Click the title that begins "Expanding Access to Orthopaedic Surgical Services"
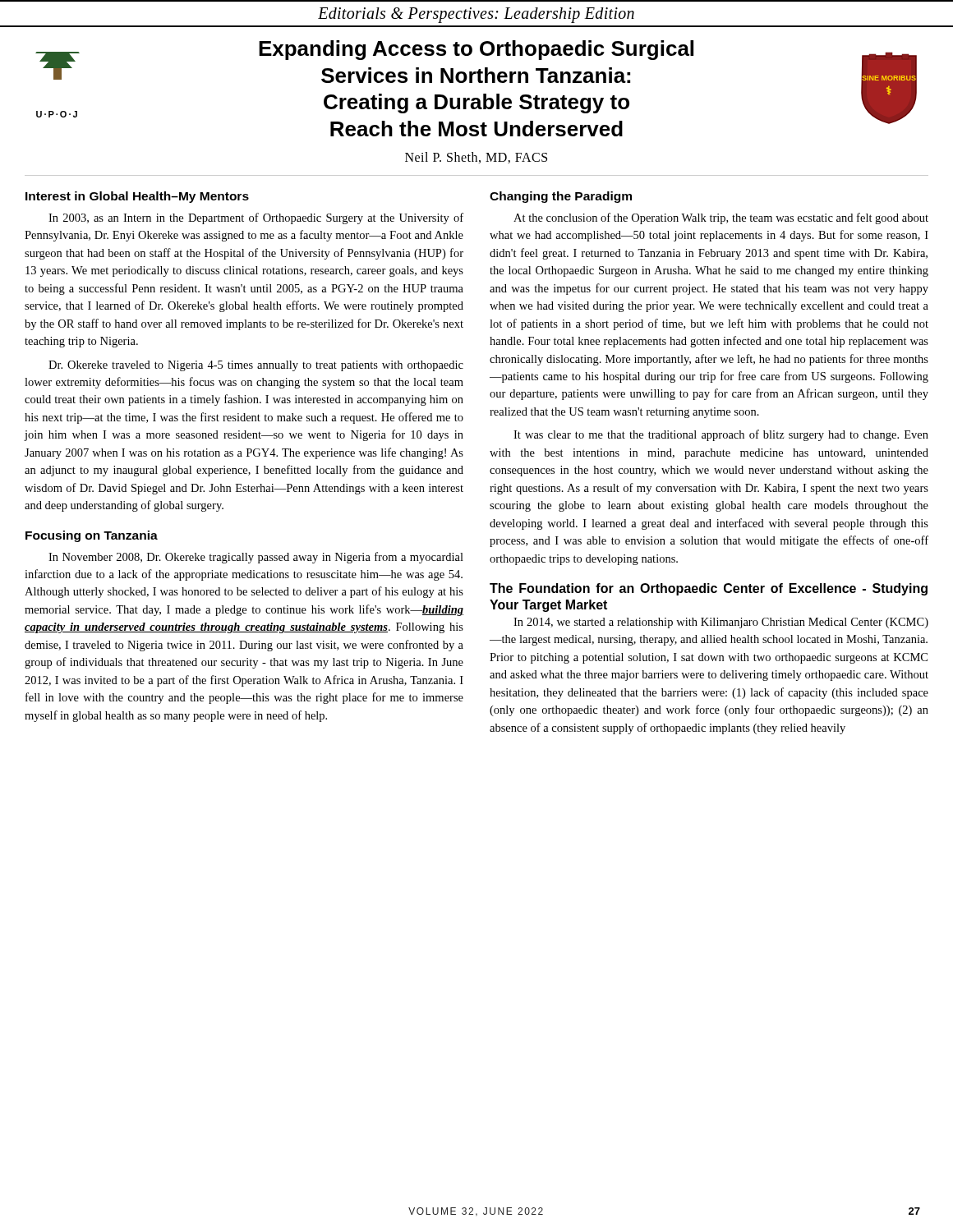The height and width of the screenshot is (1232, 953). coord(476,89)
